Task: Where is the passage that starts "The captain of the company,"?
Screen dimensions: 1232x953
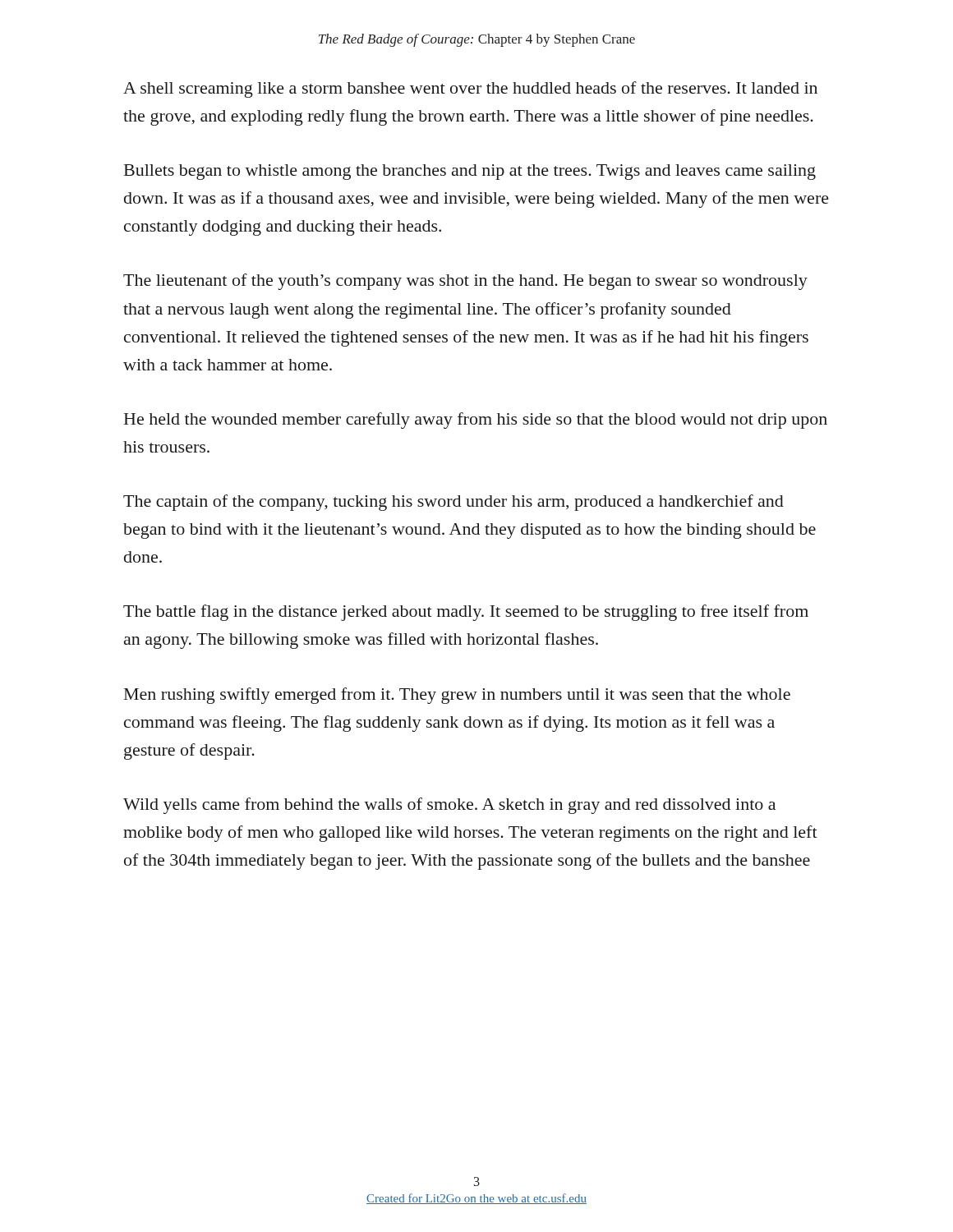Action: [470, 529]
